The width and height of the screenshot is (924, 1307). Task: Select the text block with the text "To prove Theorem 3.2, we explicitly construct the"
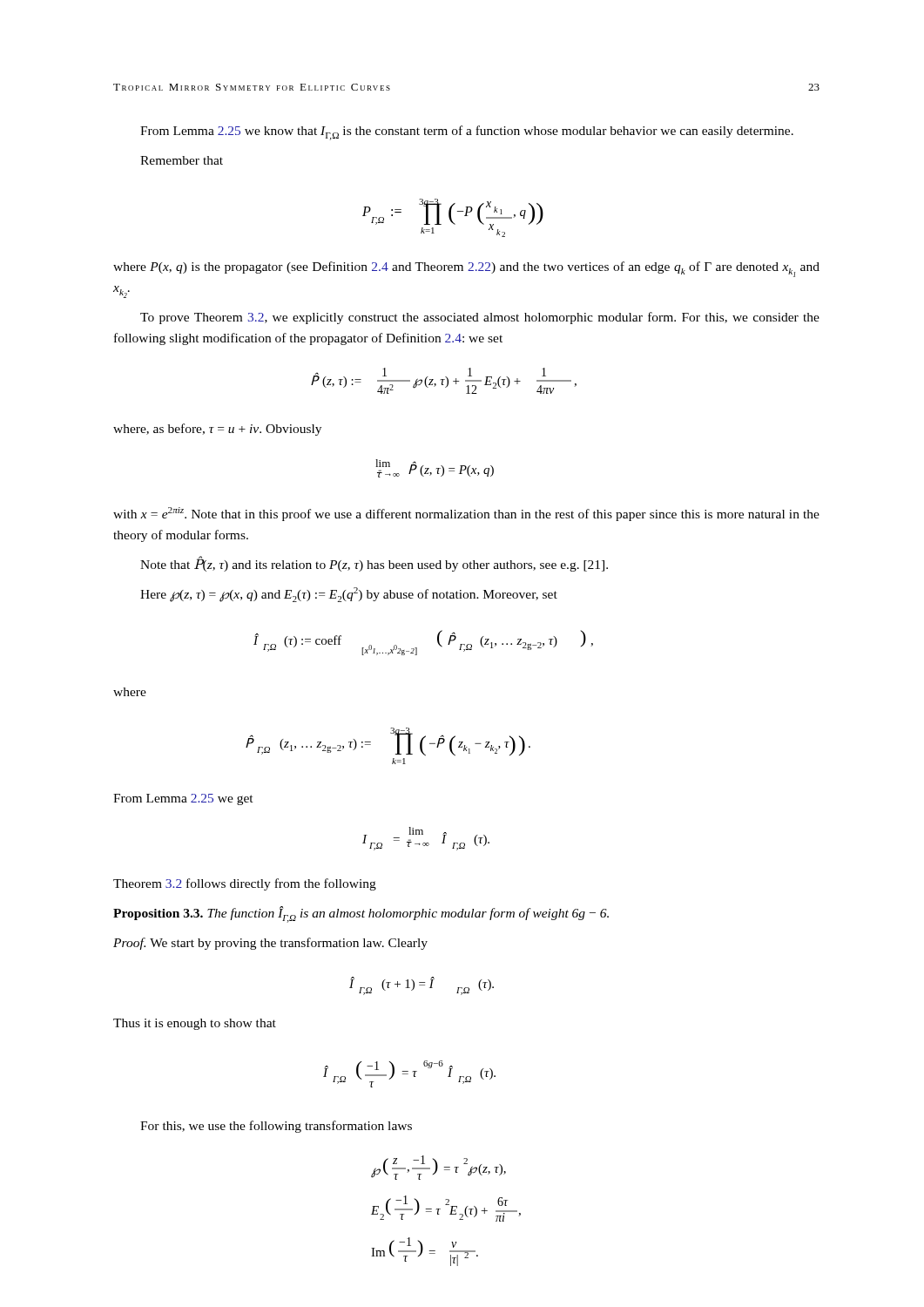click(466, 327)
